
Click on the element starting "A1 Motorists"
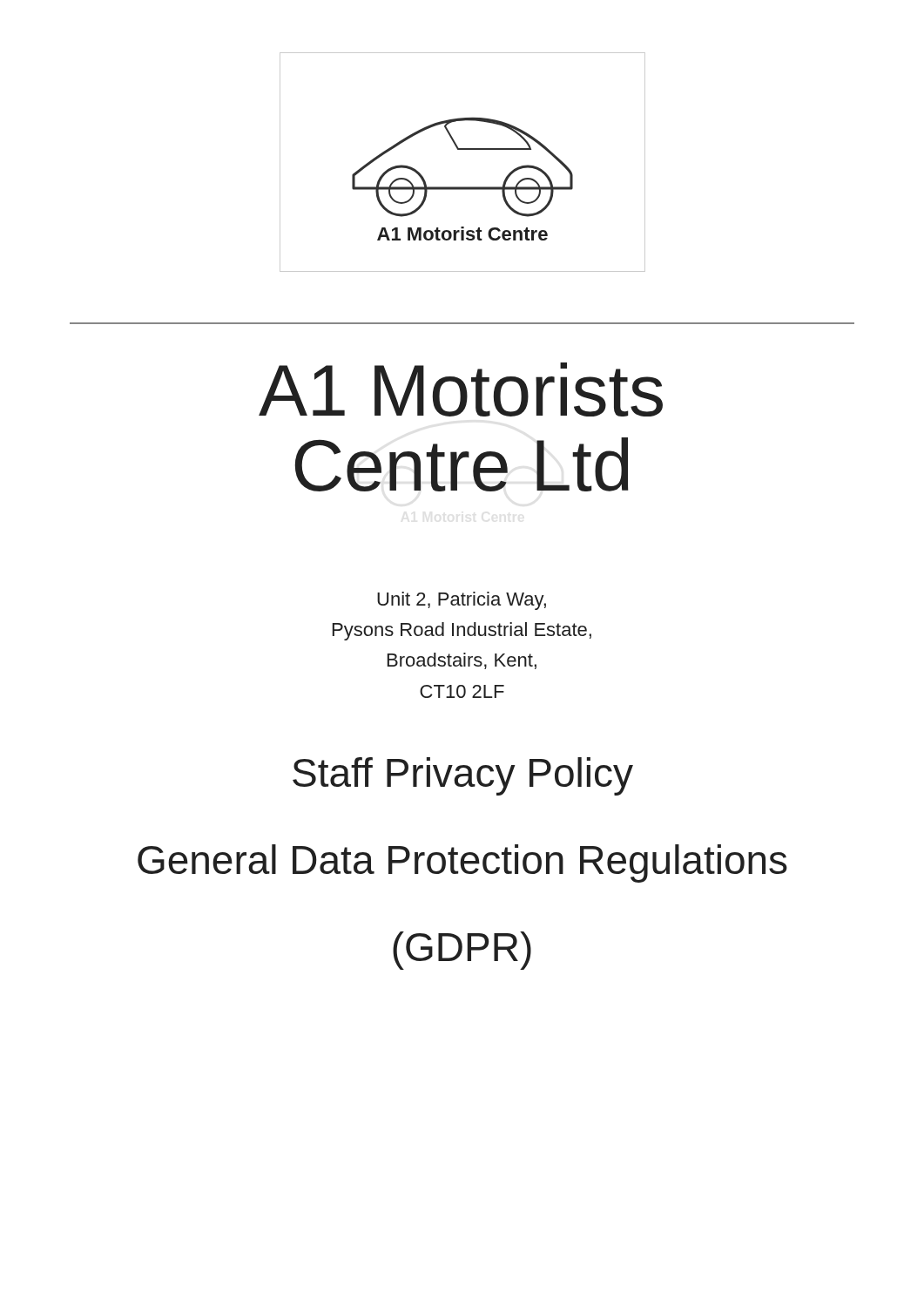point(462,390)
